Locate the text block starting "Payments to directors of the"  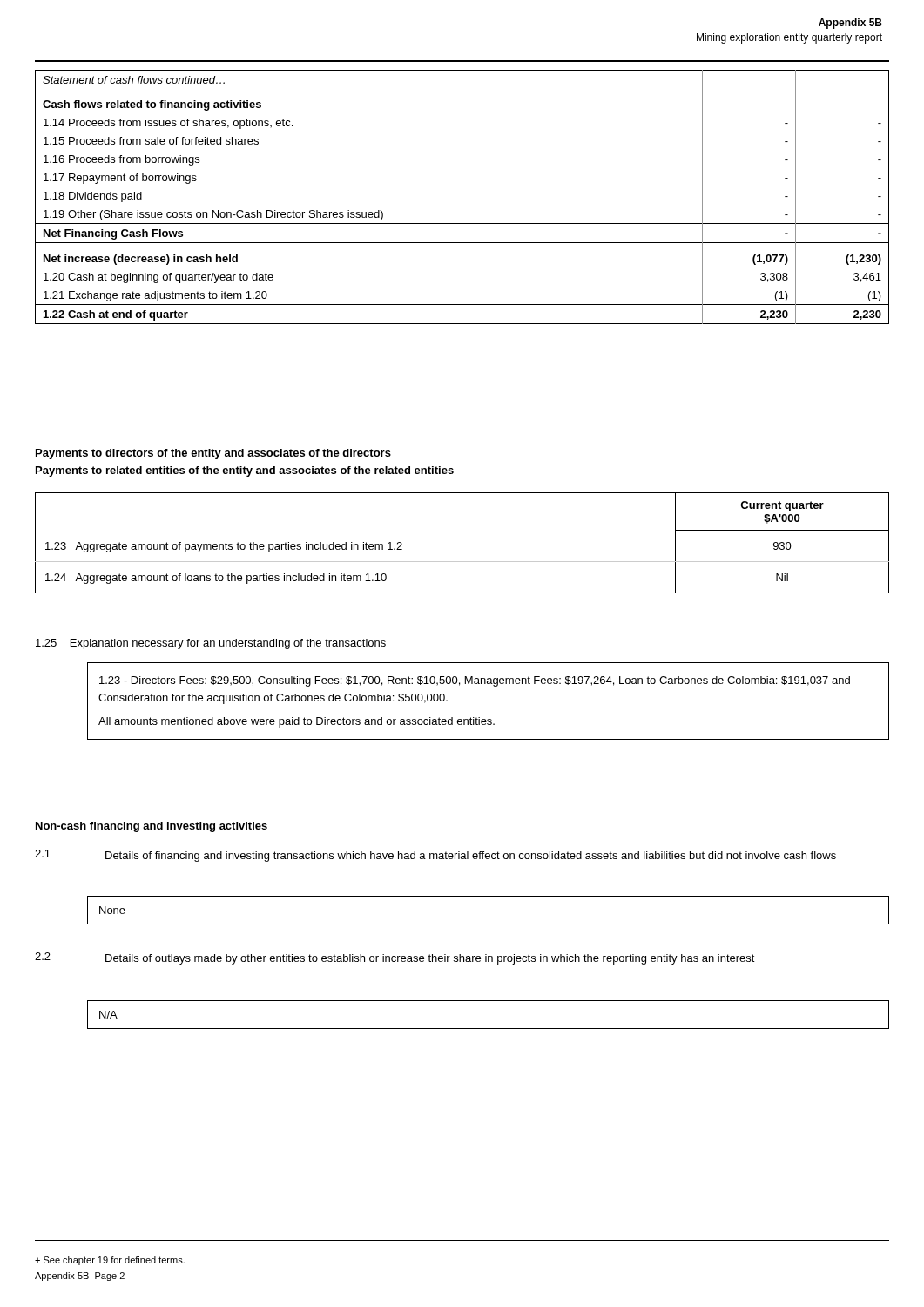(213, 454)
